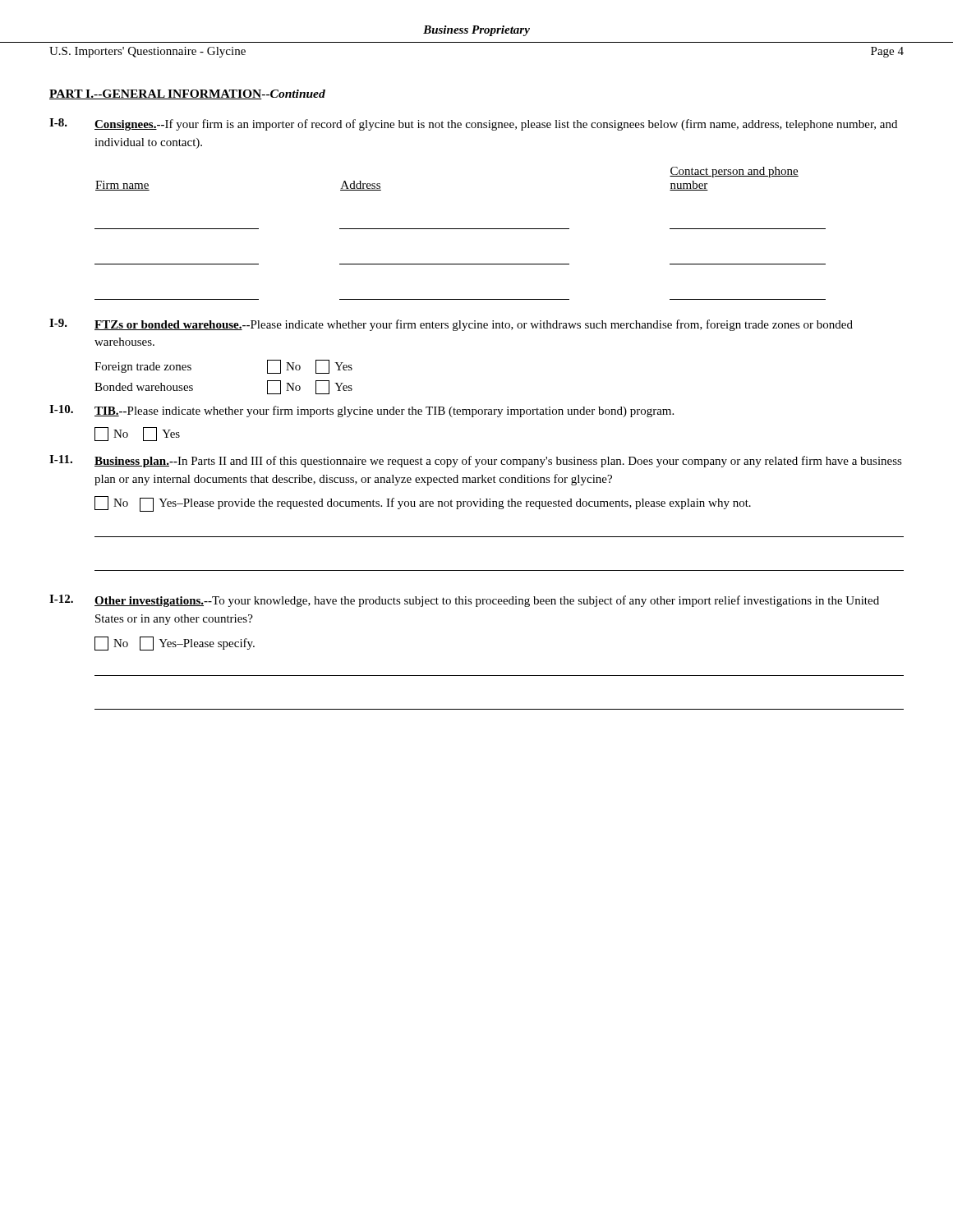
Task: Find the block on this page that starts "I-9. FTZs or"
Action: coord(476,334)
